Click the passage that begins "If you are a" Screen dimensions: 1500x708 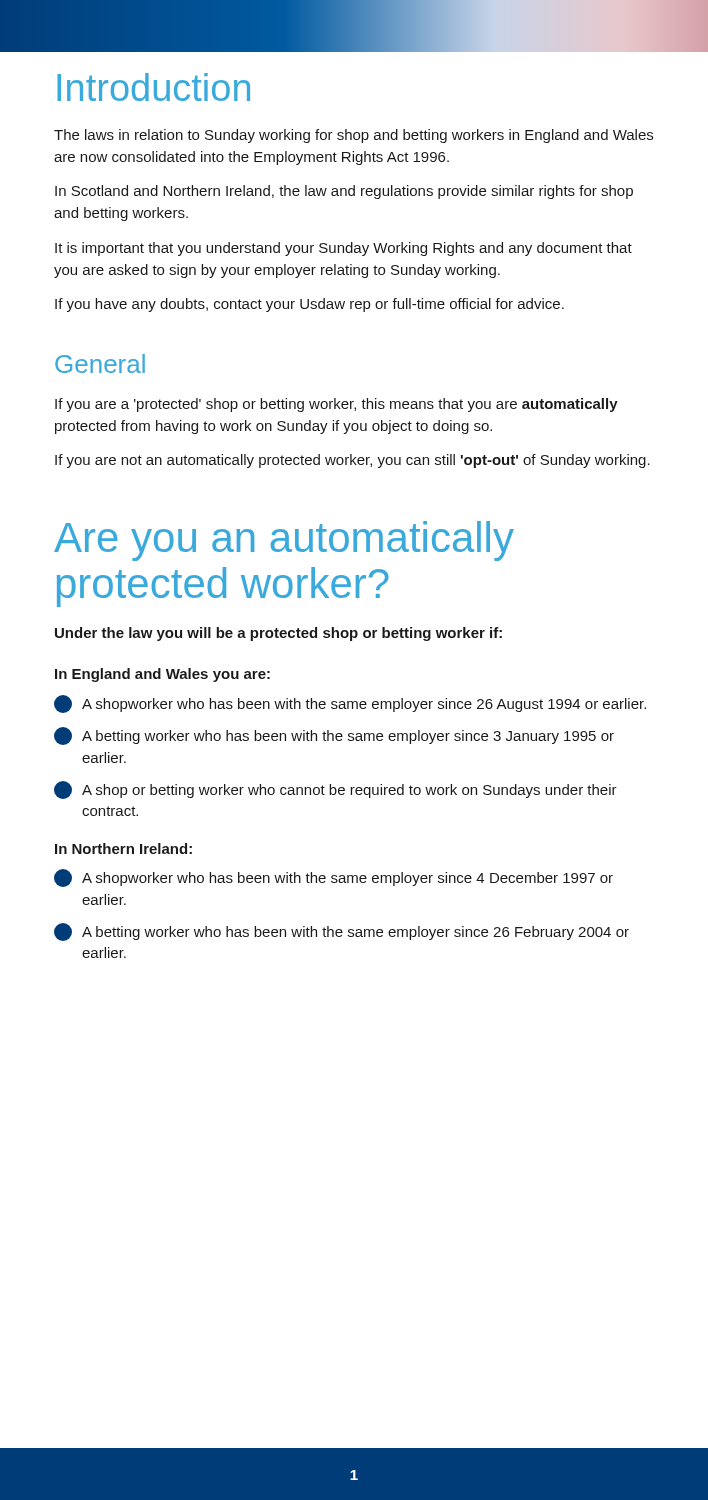[x=354, y=415]
